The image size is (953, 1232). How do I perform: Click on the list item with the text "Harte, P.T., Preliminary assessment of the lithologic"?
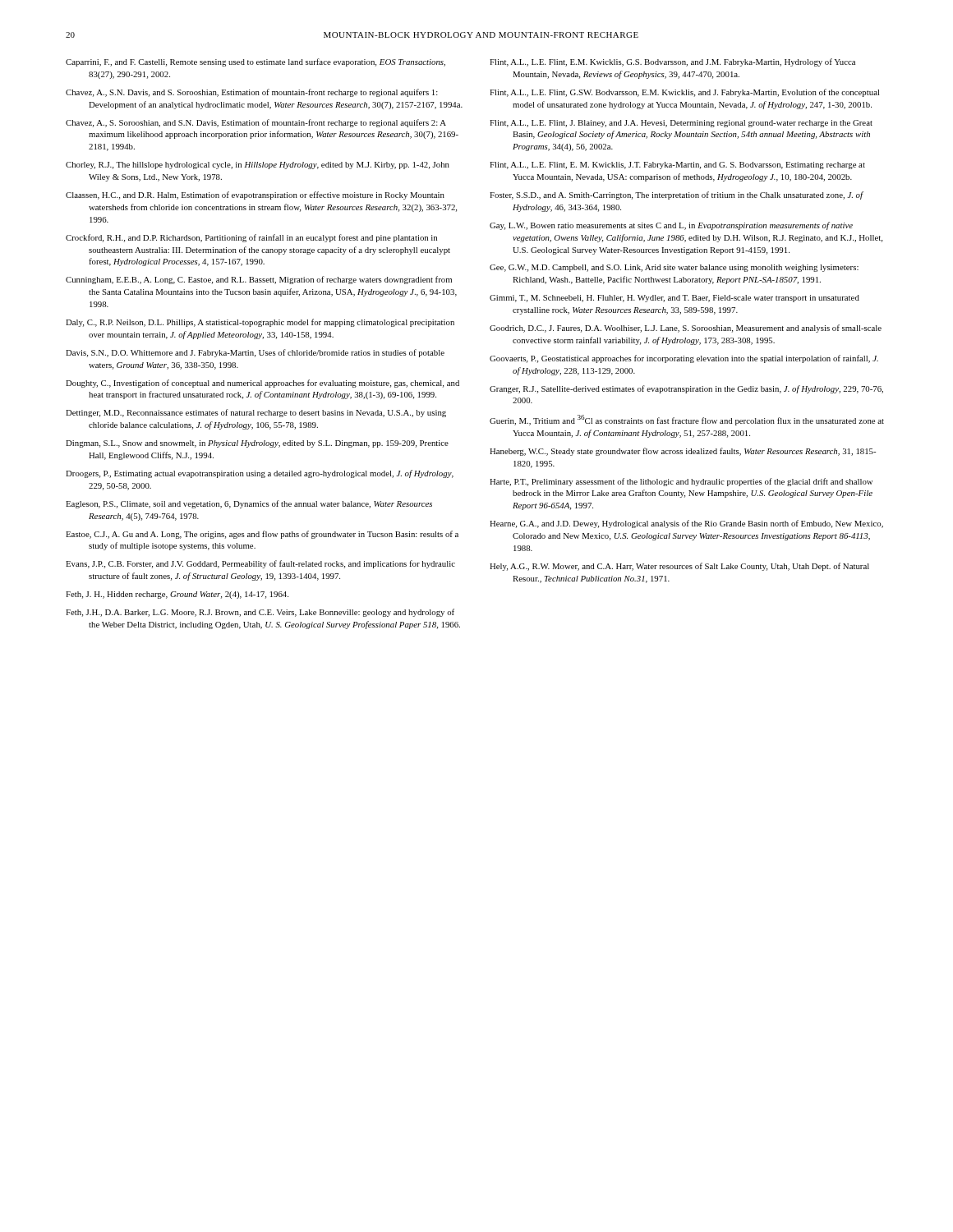[x=681, y=493]
